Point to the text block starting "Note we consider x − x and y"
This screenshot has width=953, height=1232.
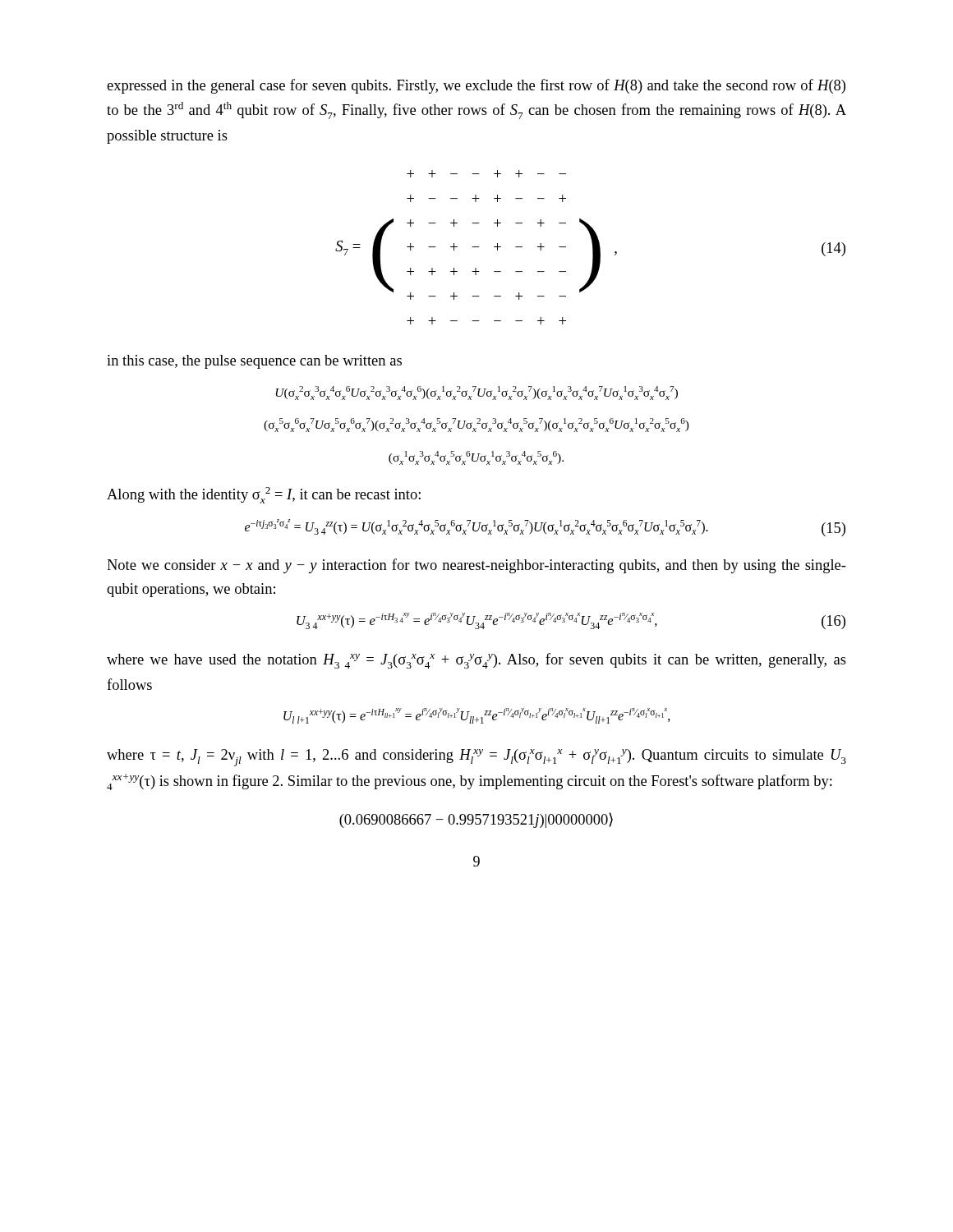point(476,577)
